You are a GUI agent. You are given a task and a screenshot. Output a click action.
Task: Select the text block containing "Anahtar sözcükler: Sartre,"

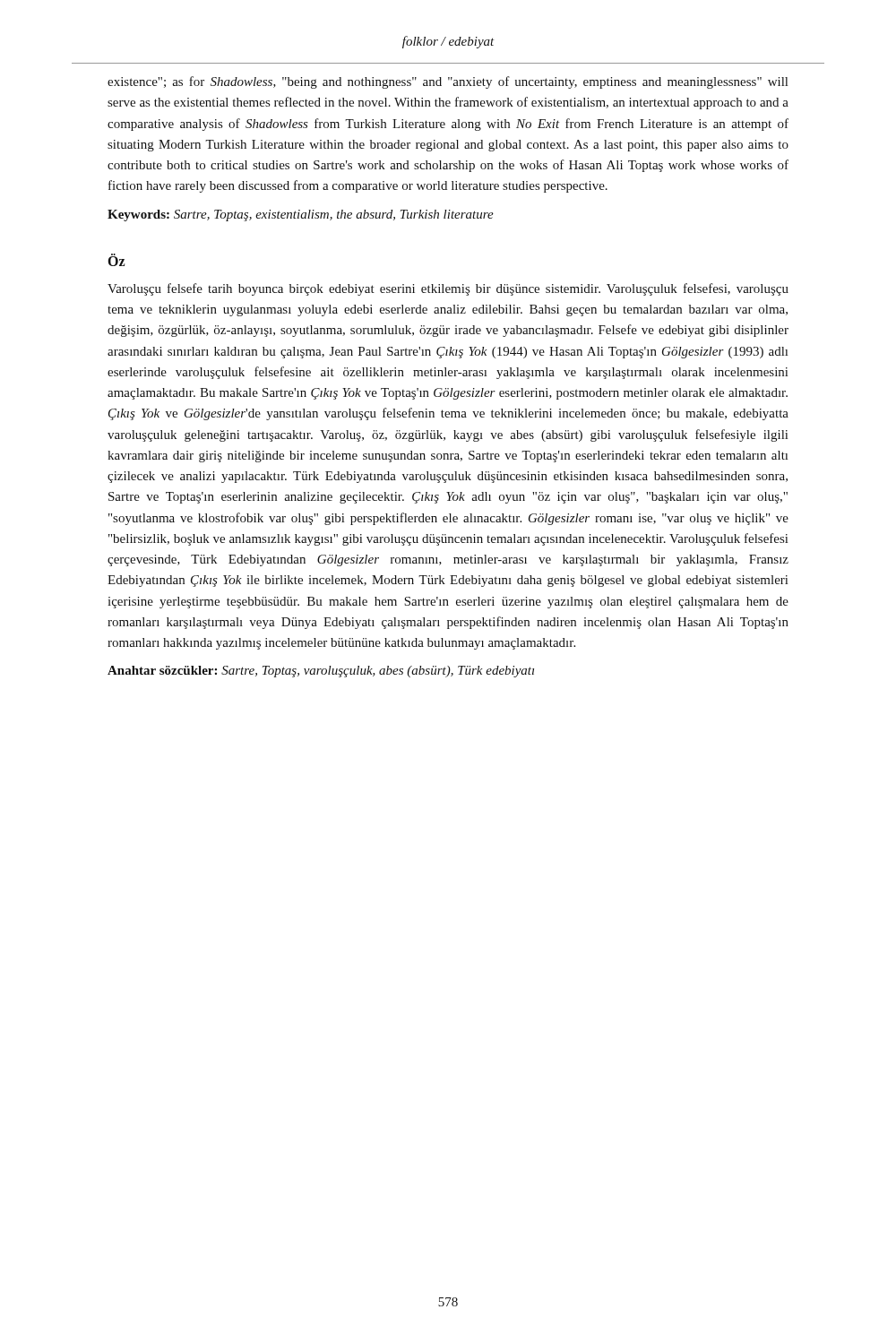(x=321, y=670)
